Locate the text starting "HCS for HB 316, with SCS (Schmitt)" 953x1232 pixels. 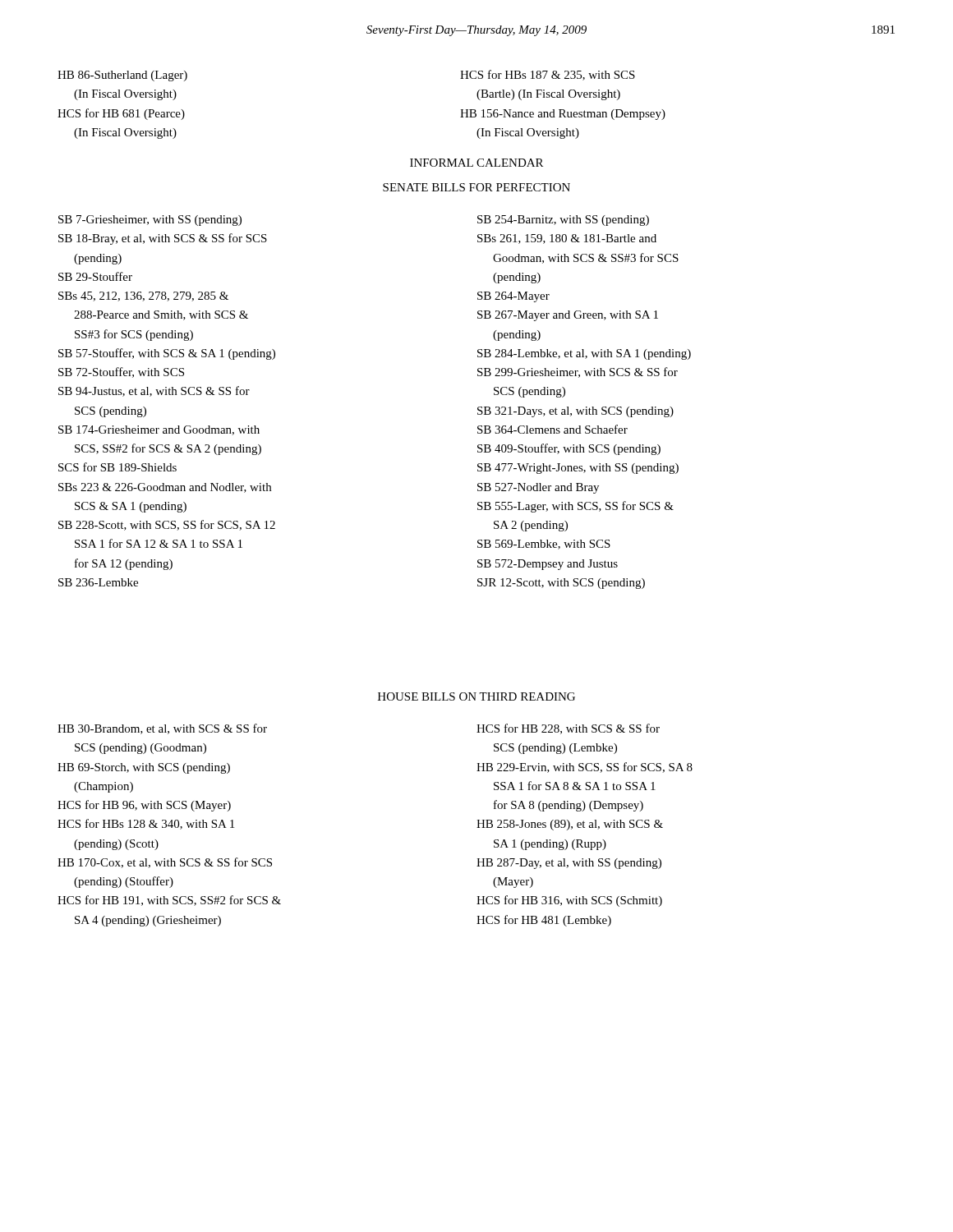tap(569, 900)
